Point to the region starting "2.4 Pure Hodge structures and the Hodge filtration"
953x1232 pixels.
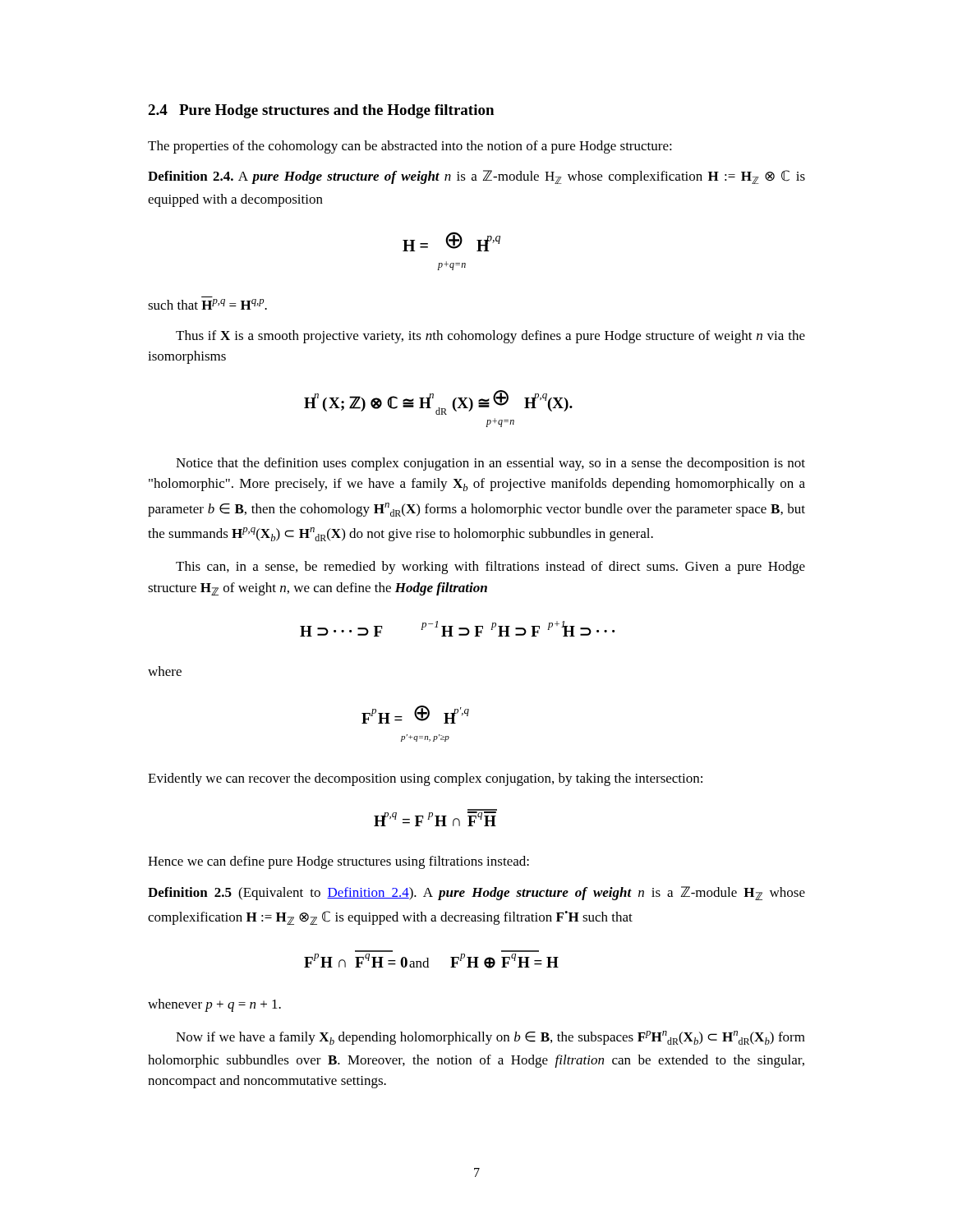321,110
